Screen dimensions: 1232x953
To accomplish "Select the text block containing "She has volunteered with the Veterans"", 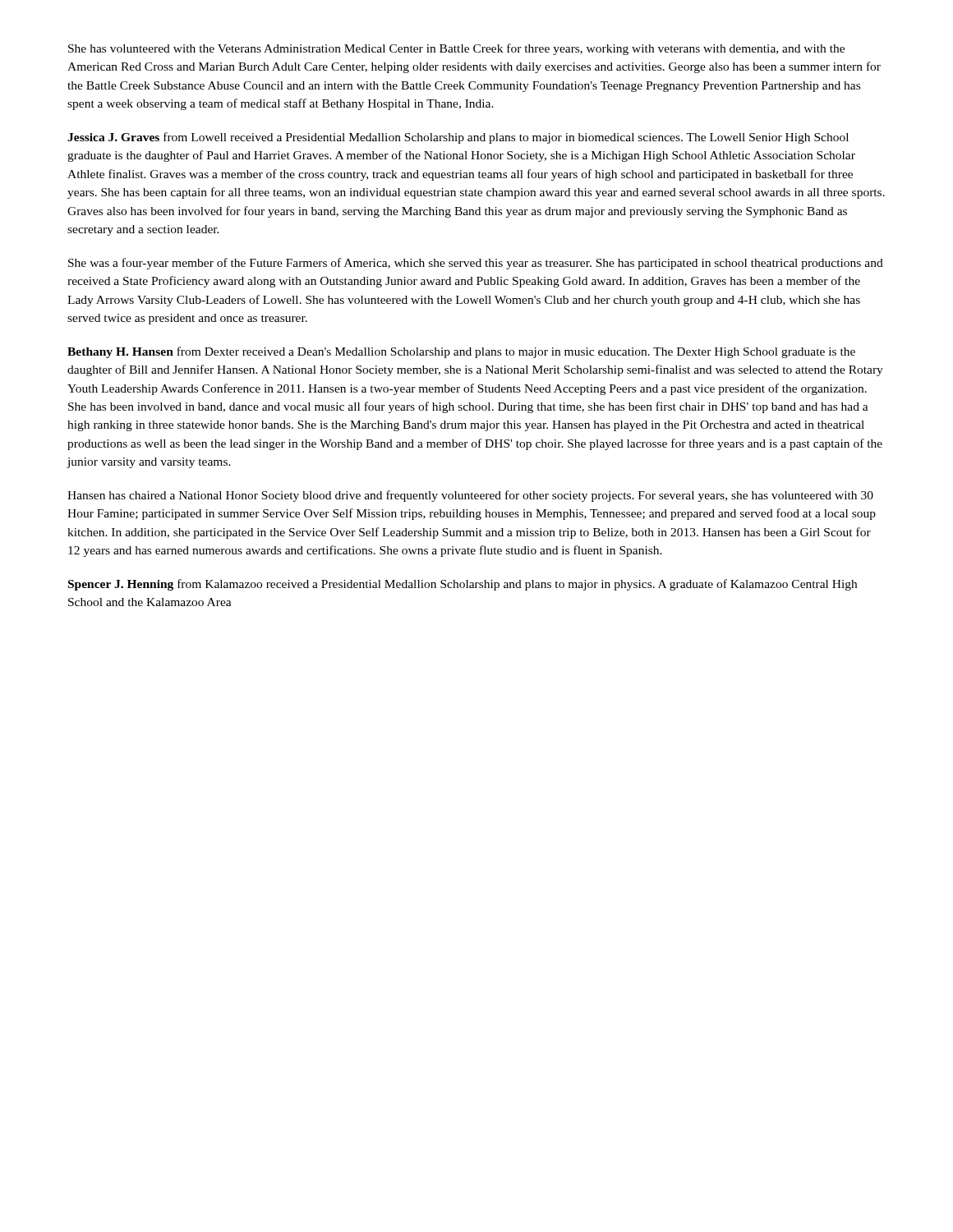I will click(x=474, y=76).
